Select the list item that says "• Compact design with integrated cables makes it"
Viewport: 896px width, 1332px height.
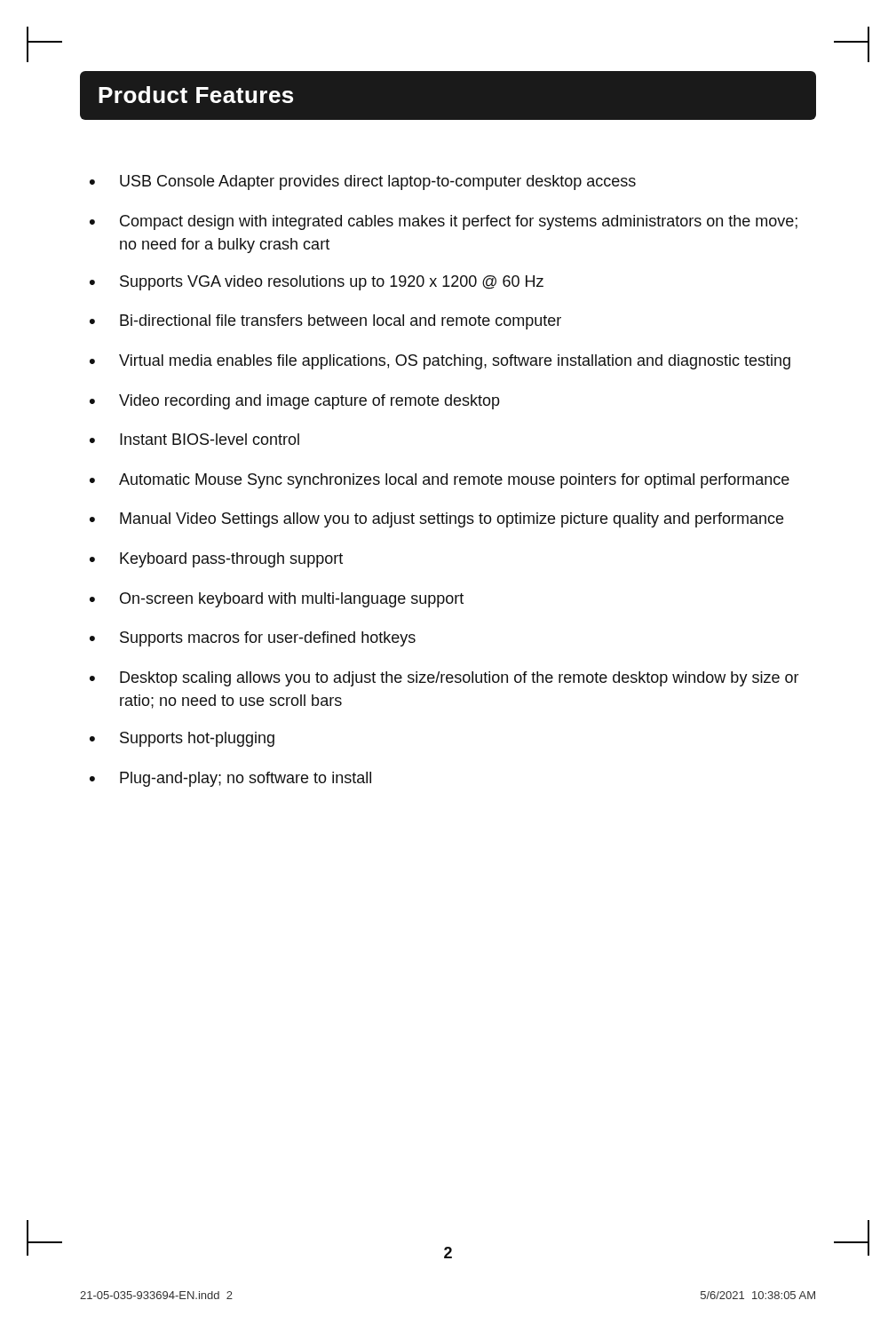[452, 232]
